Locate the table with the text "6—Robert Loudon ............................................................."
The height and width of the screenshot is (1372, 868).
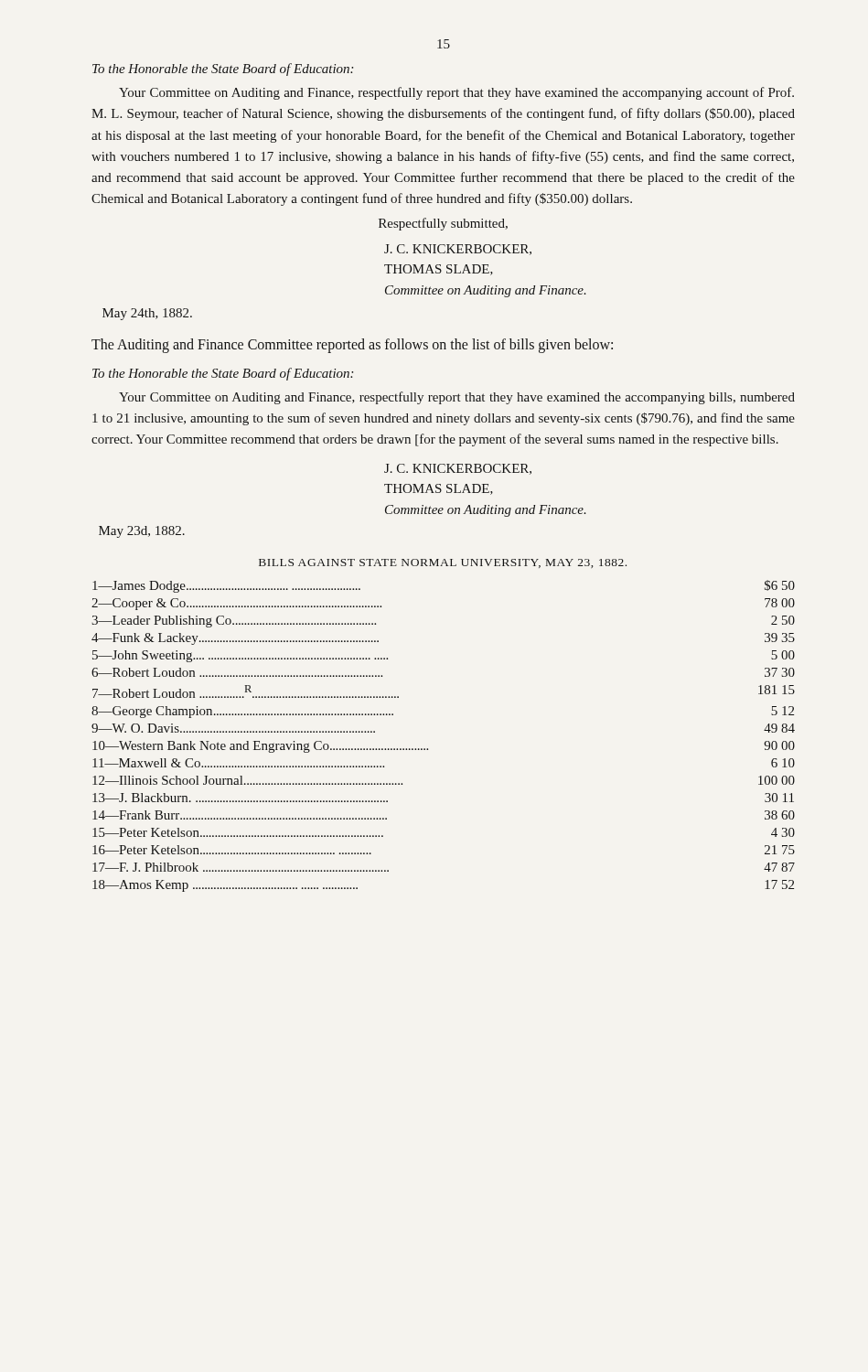pyautogui.click(x=443, y=735)
